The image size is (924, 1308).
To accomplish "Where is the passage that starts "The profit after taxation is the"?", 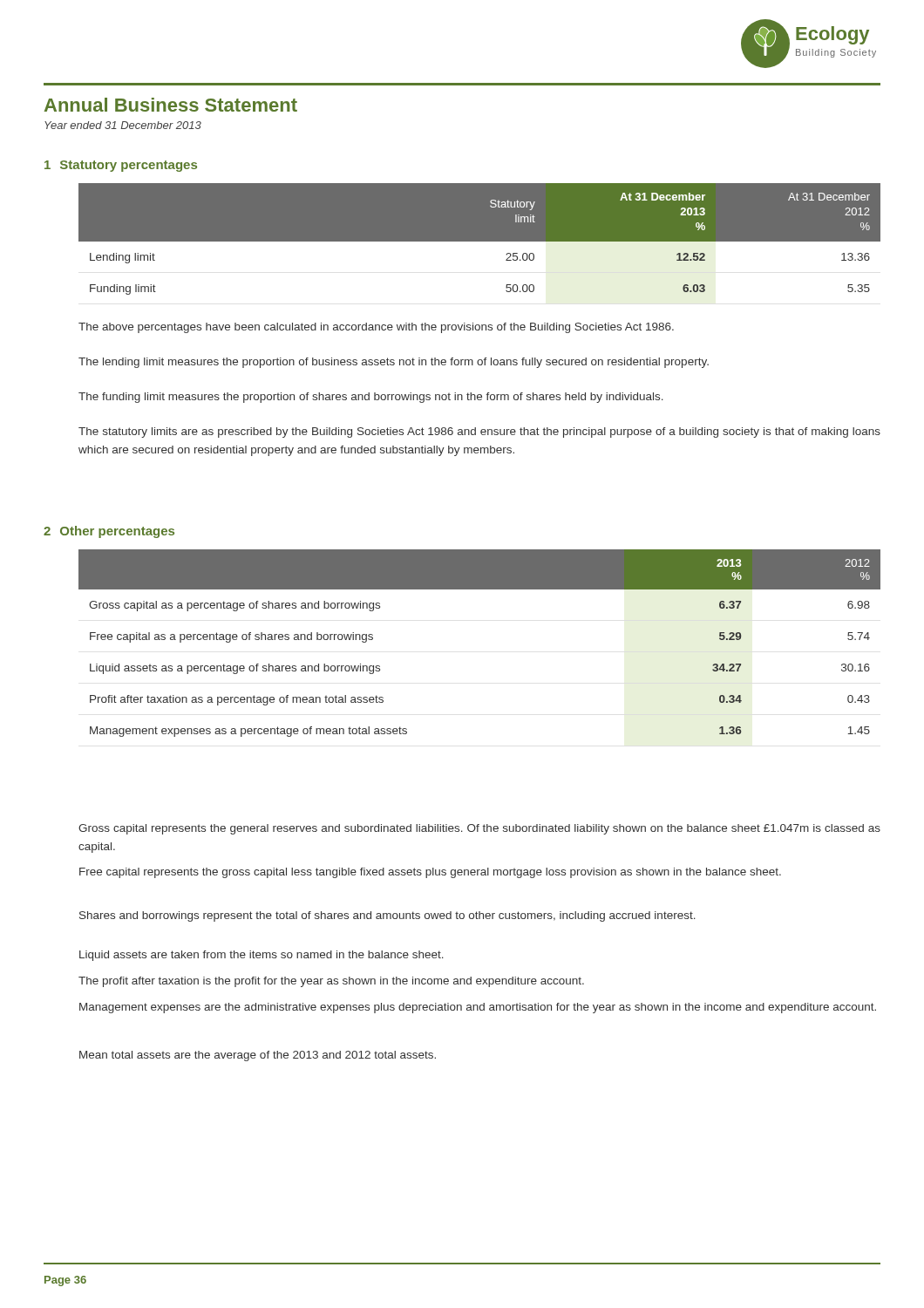I will pyautogui.click(x=332, y=981).
